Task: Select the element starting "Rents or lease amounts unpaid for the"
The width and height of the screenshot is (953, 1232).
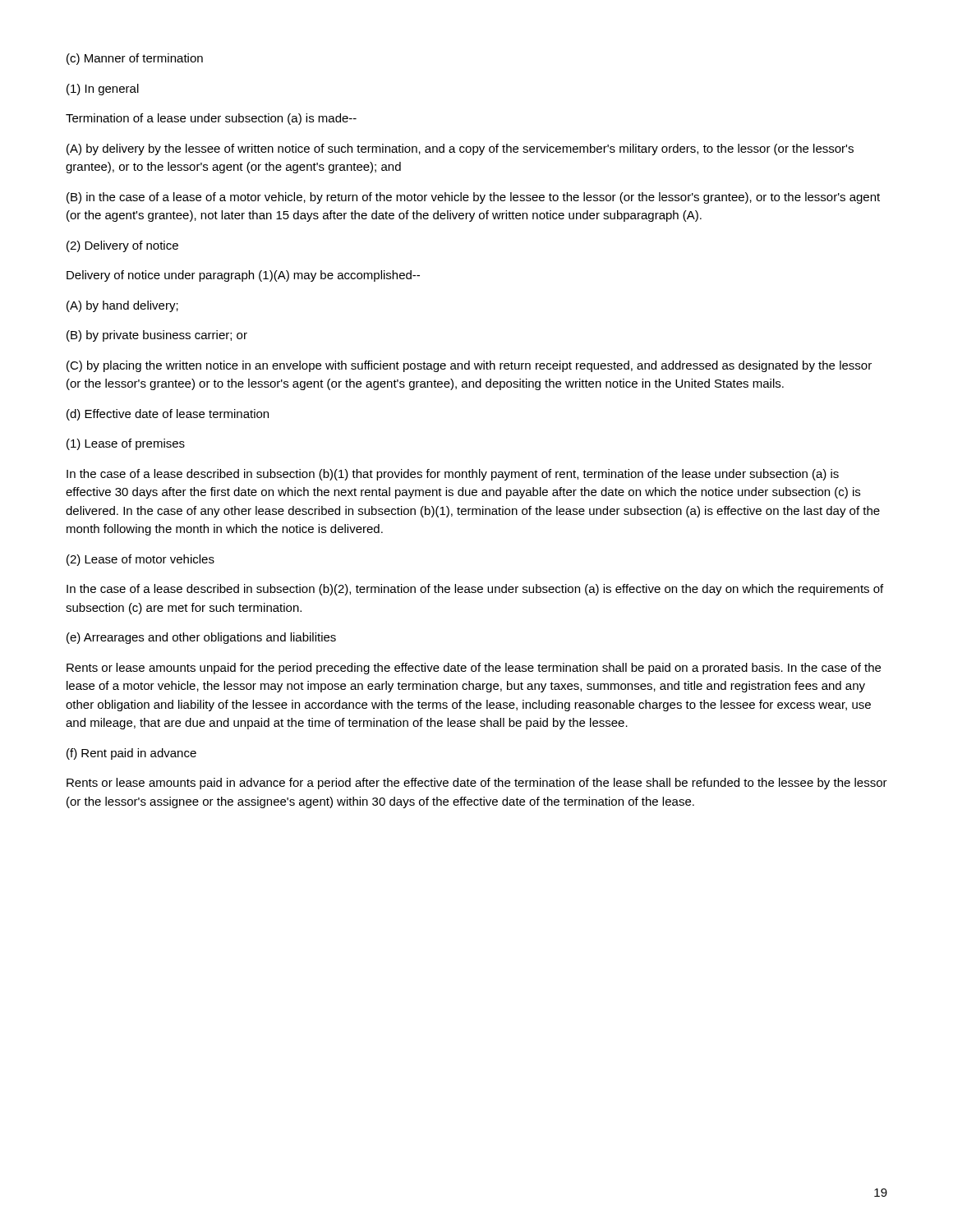Action: coord(474,695)
